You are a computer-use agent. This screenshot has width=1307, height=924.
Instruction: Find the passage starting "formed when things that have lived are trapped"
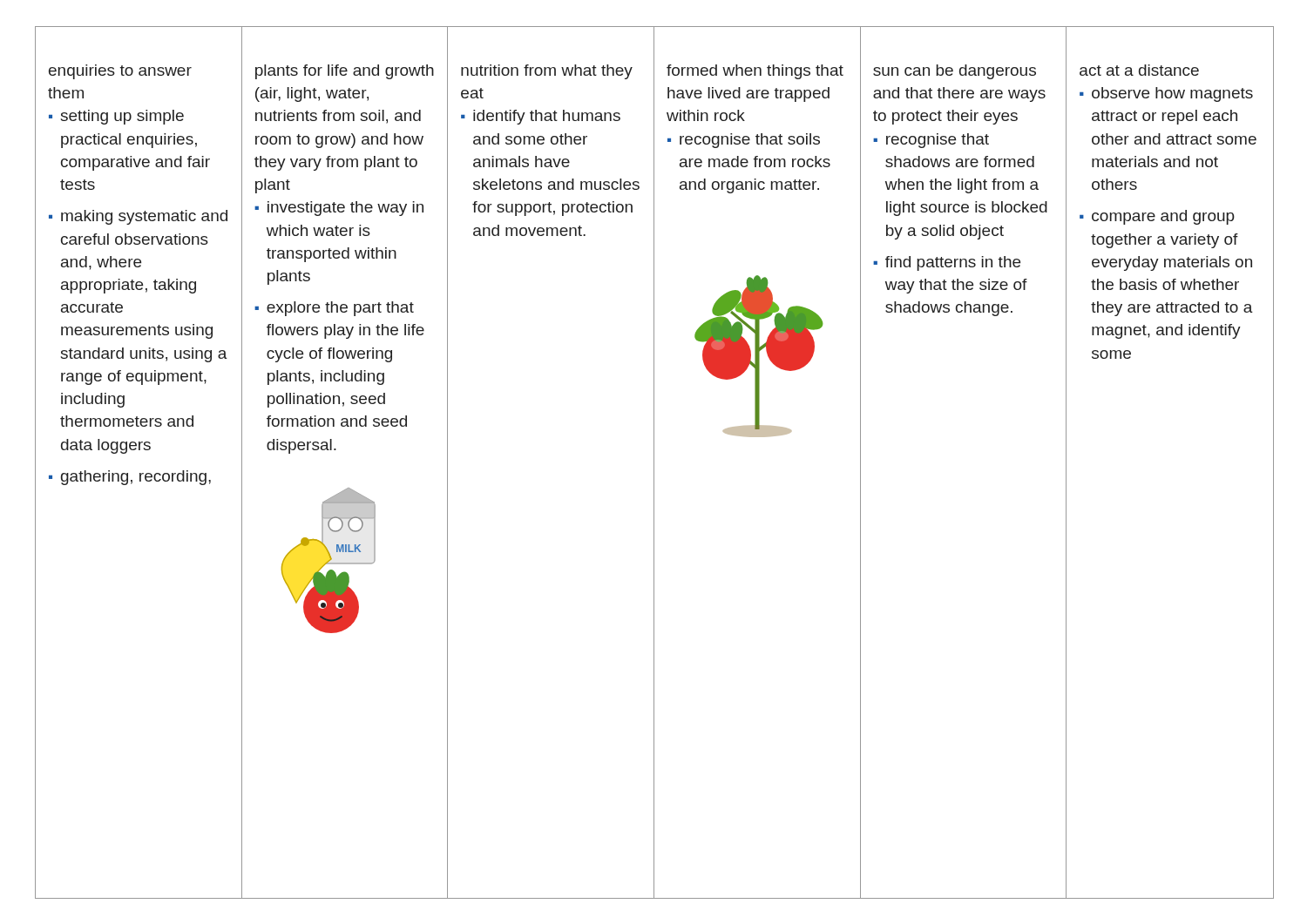tap(755, 72)
